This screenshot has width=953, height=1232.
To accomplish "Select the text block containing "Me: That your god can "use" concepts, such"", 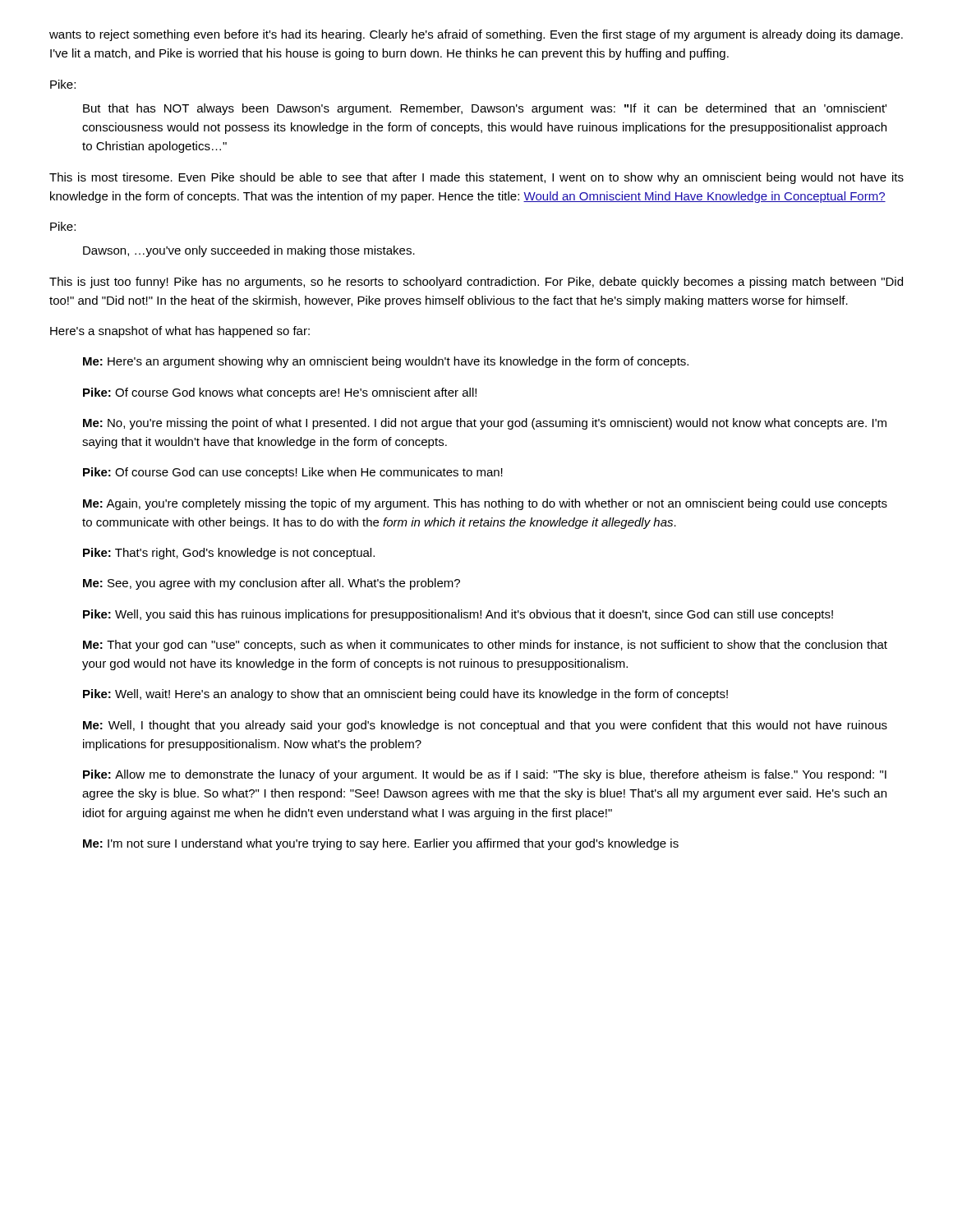I will pos(485,654).
